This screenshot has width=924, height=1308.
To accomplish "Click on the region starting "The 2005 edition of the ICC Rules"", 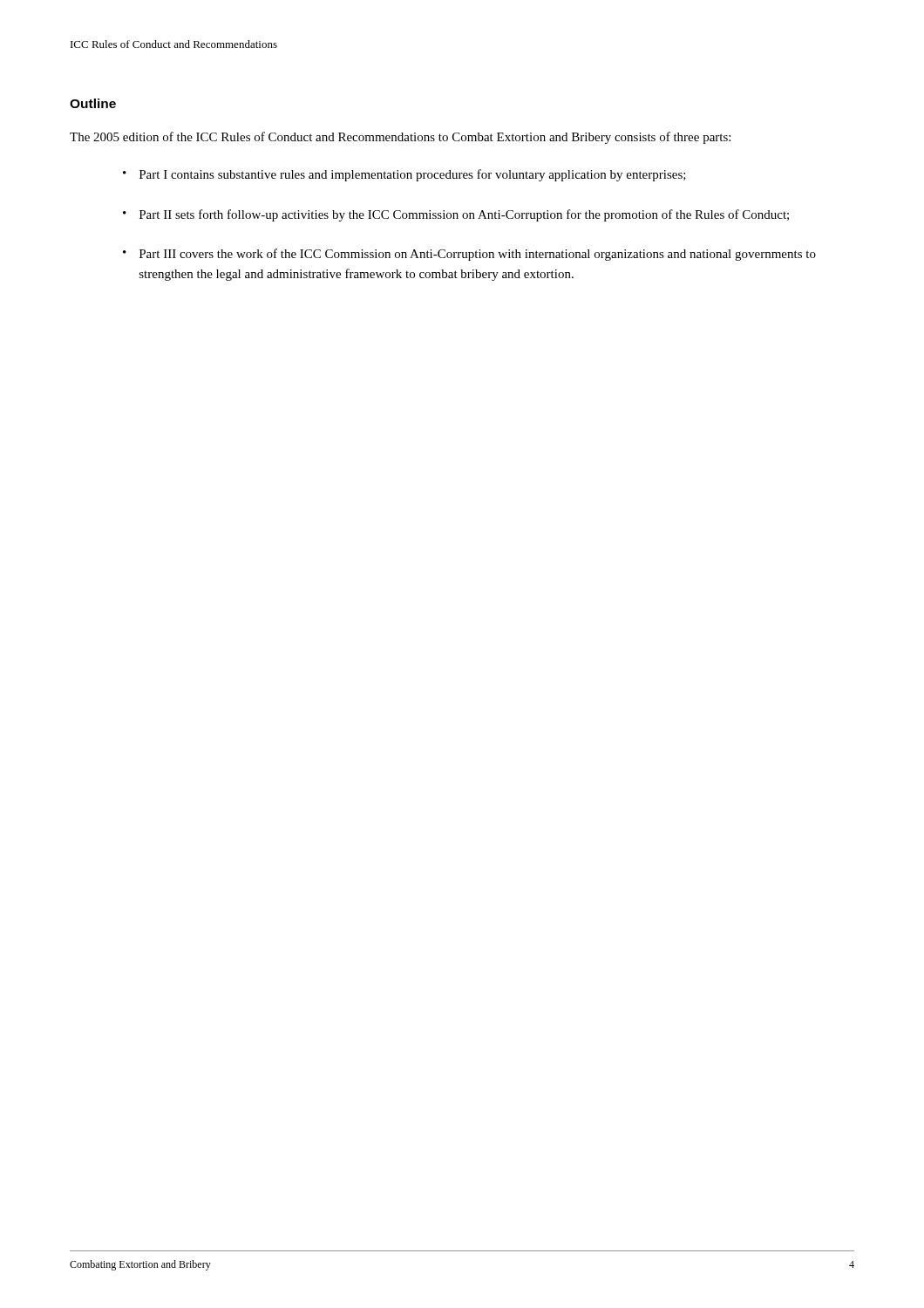I will pos(401,137).
